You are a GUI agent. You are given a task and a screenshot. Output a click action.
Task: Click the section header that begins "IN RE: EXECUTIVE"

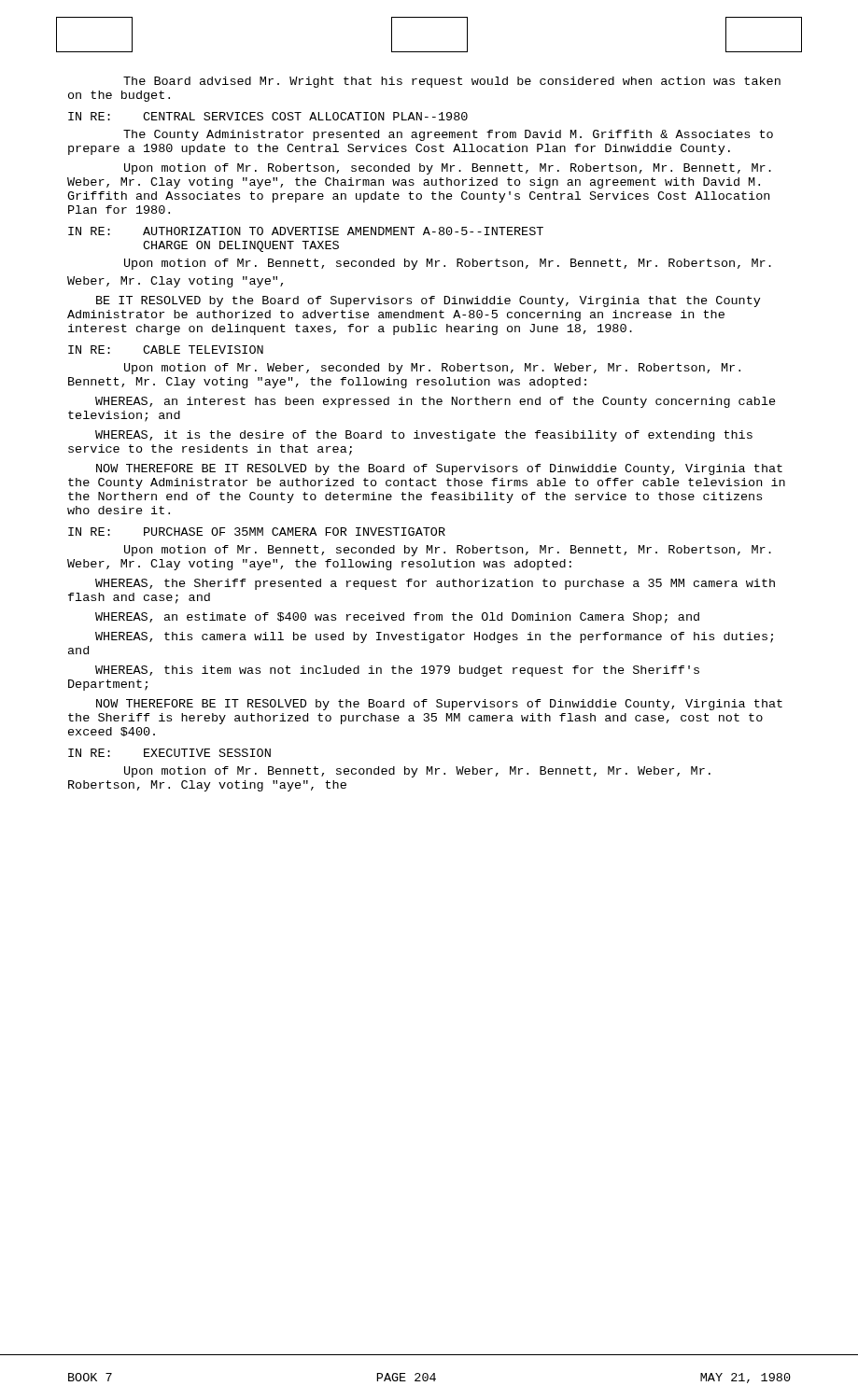coord(169,753)
